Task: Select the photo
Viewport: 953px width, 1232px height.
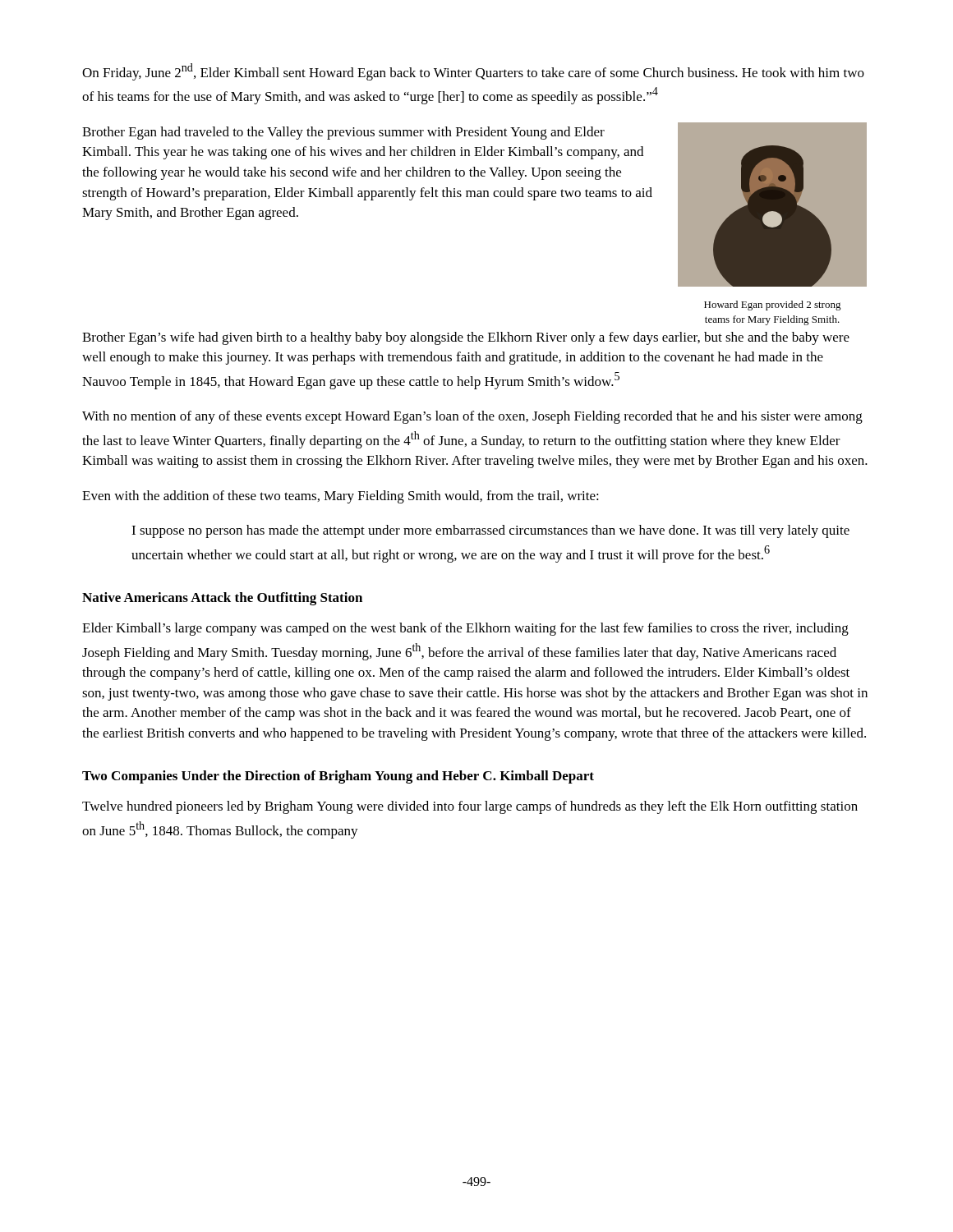Action: (772, 207)
